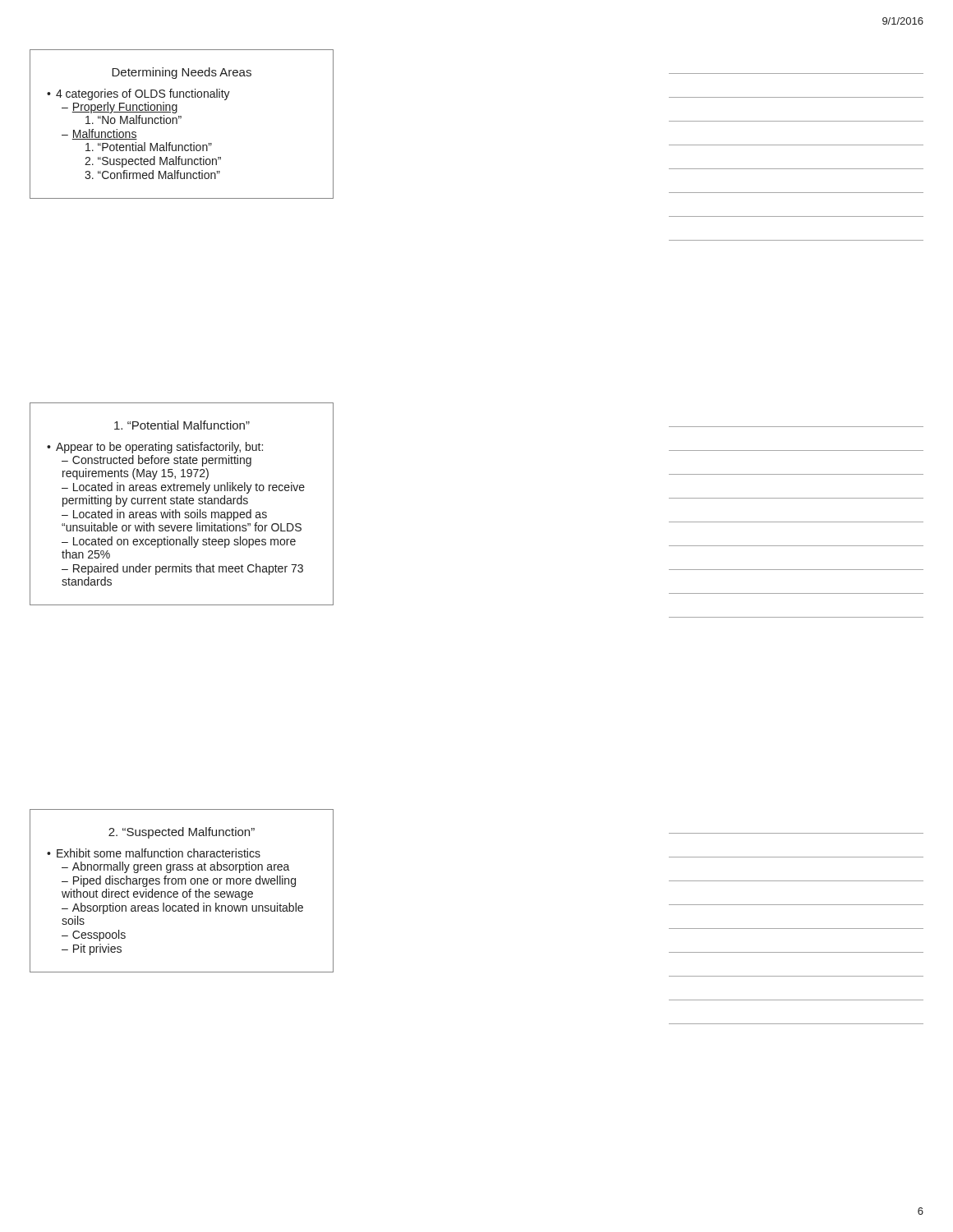The height and width of the screenshot is (1232, 953).
Task: Find the title on this page that starts "1. “Potential Malfunction” Appear"
Action: click(182, 503)
